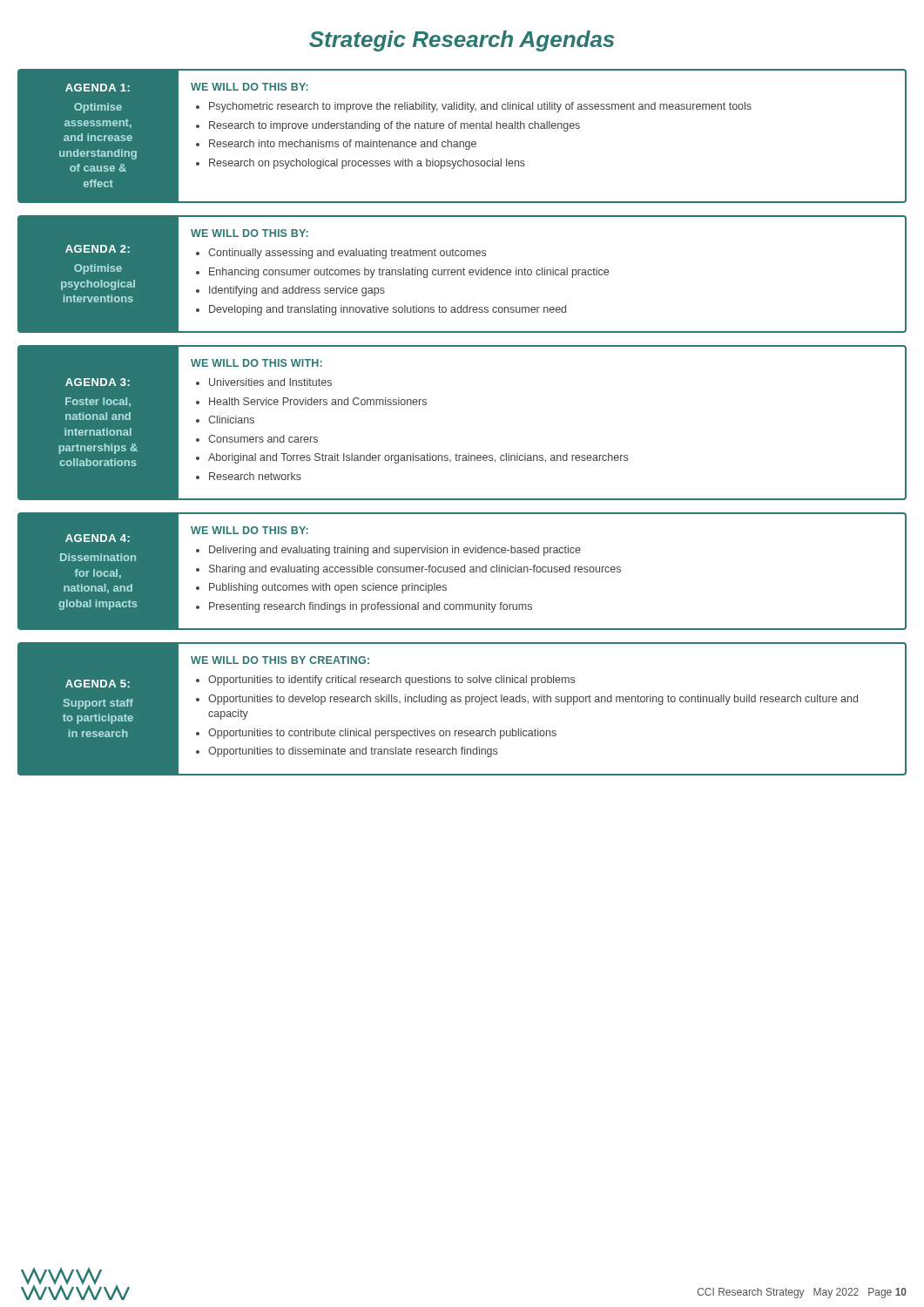
Task: Locate the block of text that opens with "Delivering and evaluating training"
Action: [395, 550]
